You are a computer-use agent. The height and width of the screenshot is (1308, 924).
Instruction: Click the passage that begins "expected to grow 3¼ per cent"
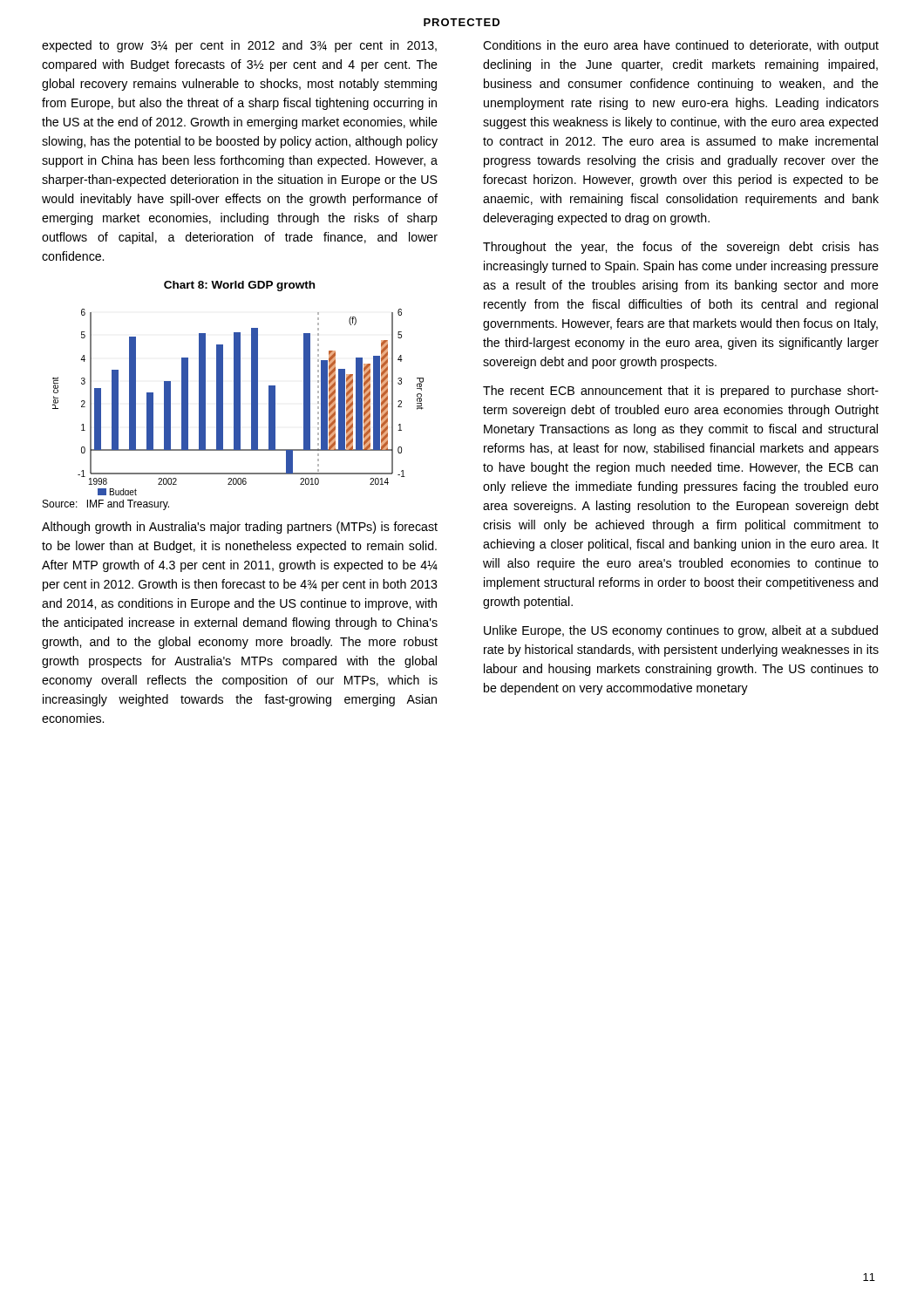pos(240,151)
